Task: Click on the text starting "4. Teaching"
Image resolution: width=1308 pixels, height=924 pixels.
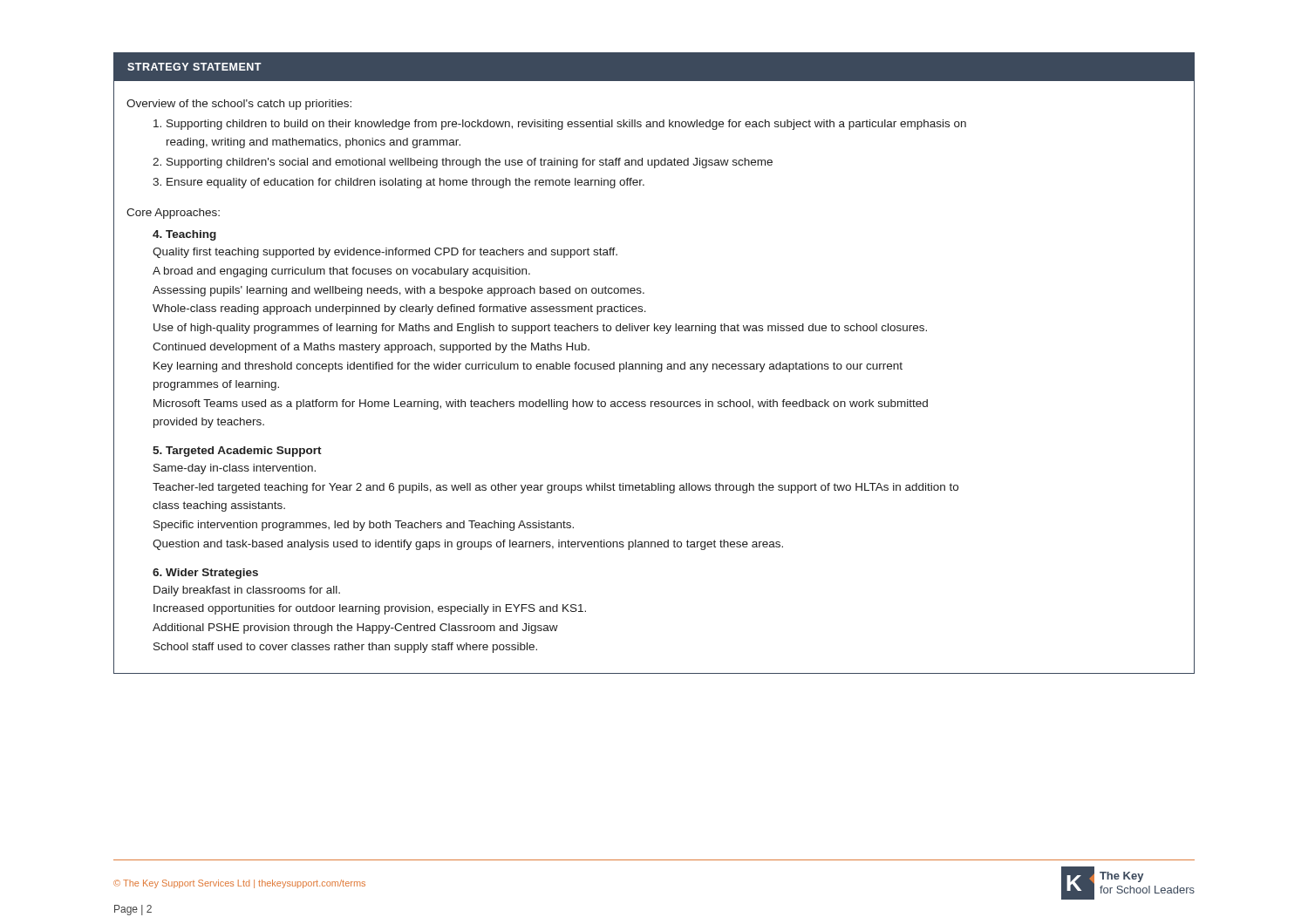Action: pos(185,234)
